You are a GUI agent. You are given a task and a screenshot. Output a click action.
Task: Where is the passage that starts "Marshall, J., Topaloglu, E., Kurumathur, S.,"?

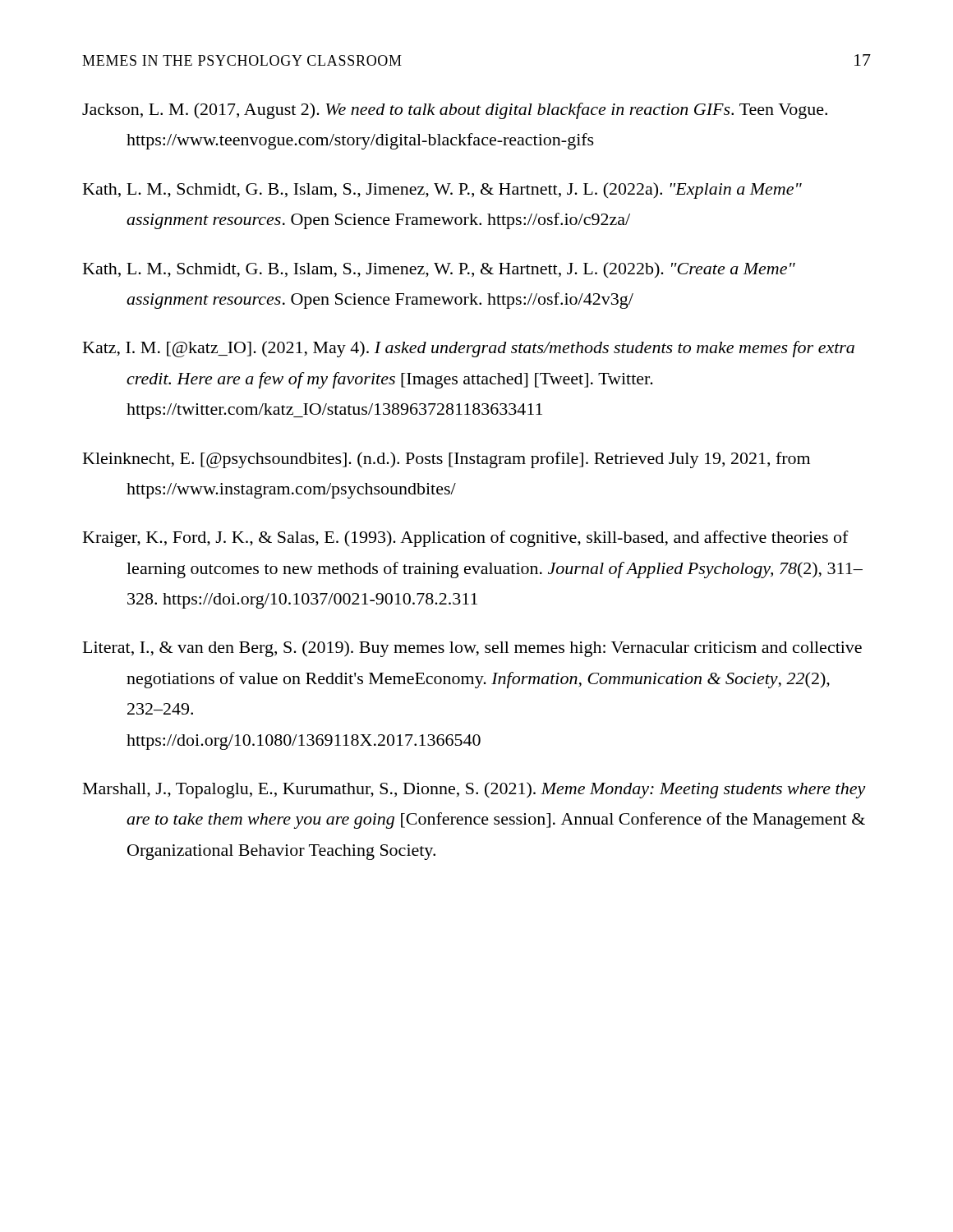(476, 819)
